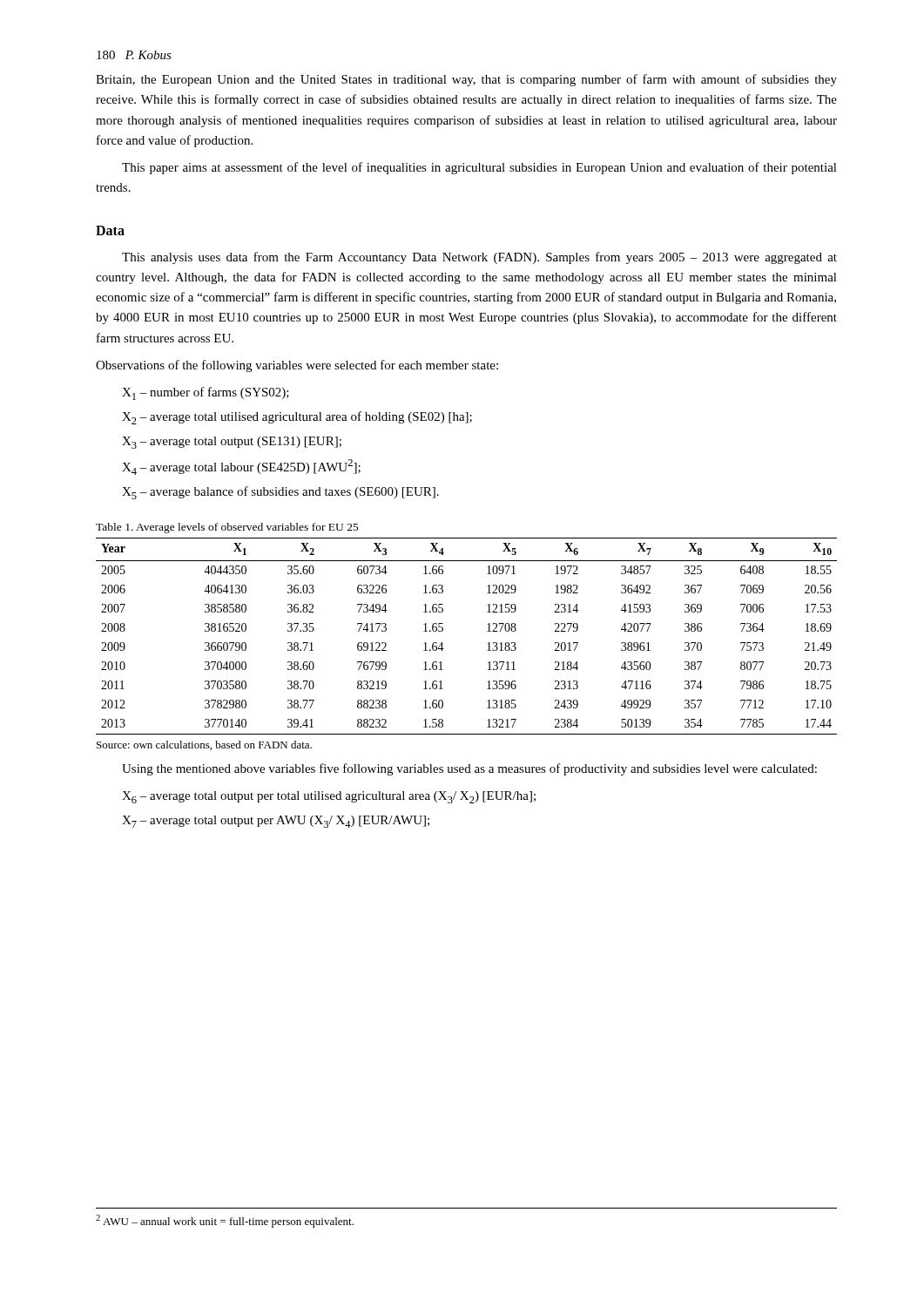The image size is (924, 1307).
Task: Locate the table with the text "X 8"
Action: [466, 636]
